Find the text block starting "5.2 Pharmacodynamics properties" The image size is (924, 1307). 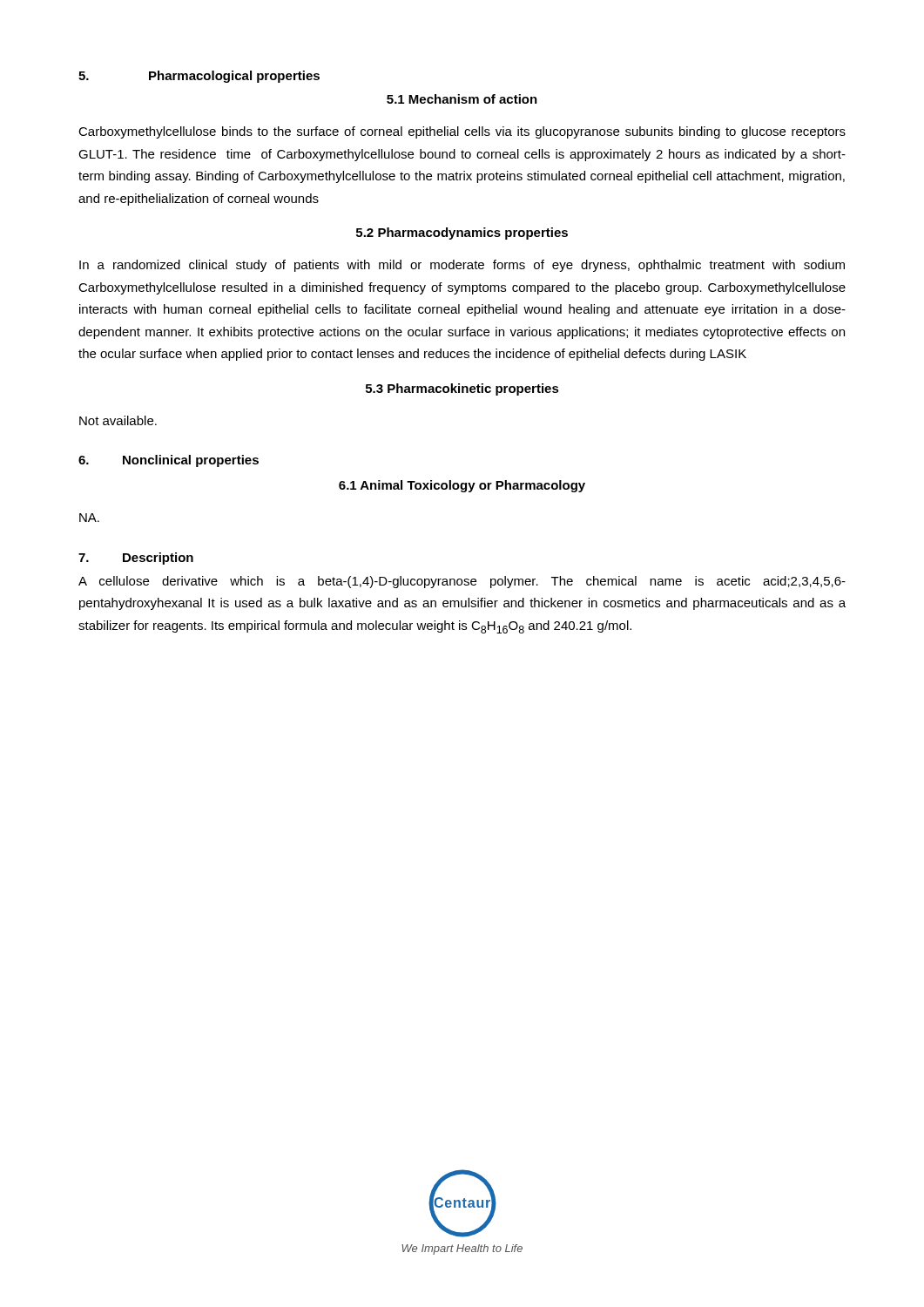coord(462,232)
